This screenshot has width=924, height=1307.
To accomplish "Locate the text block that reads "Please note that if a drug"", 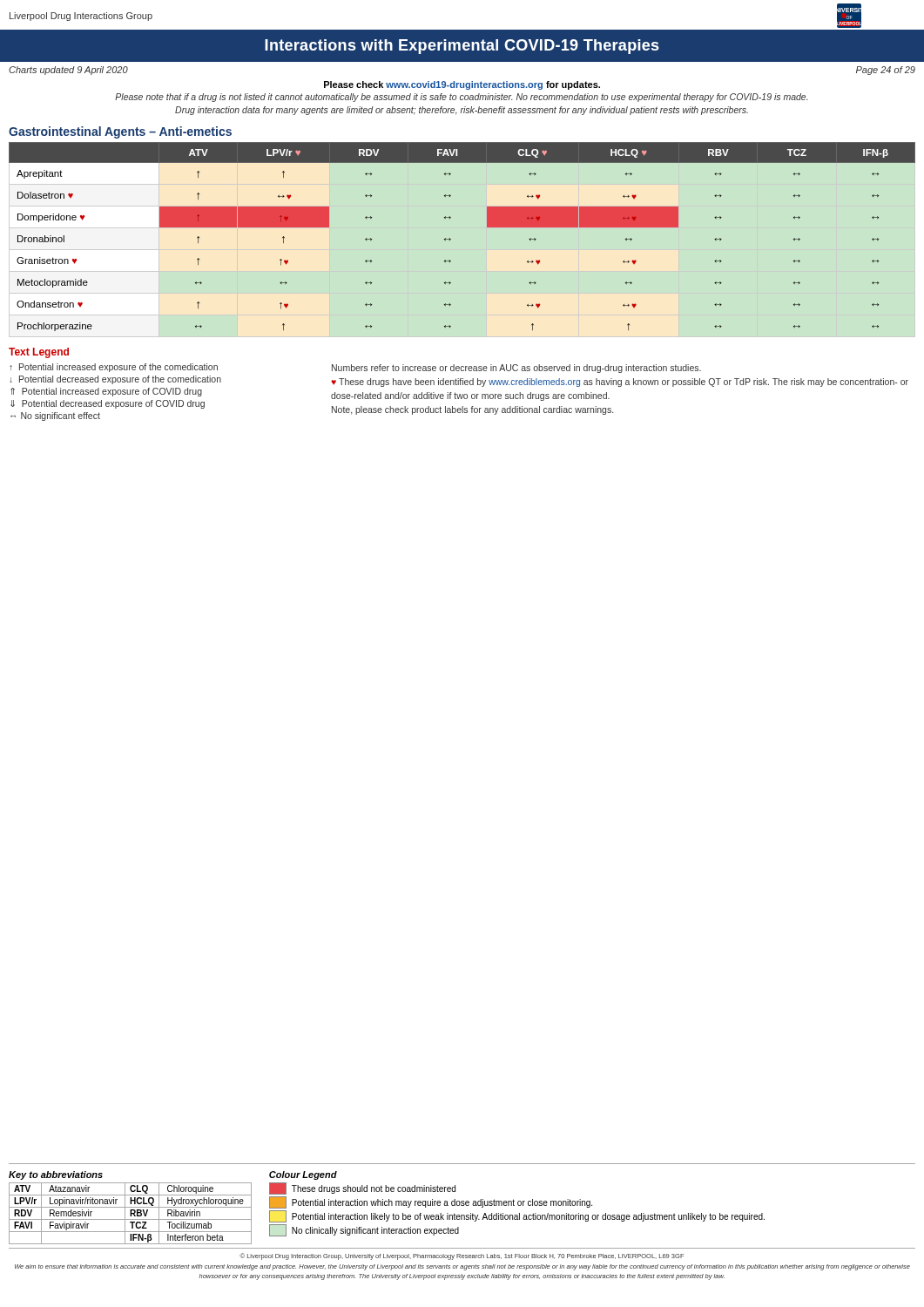I will pyautogui.click(x=462, y=103).
